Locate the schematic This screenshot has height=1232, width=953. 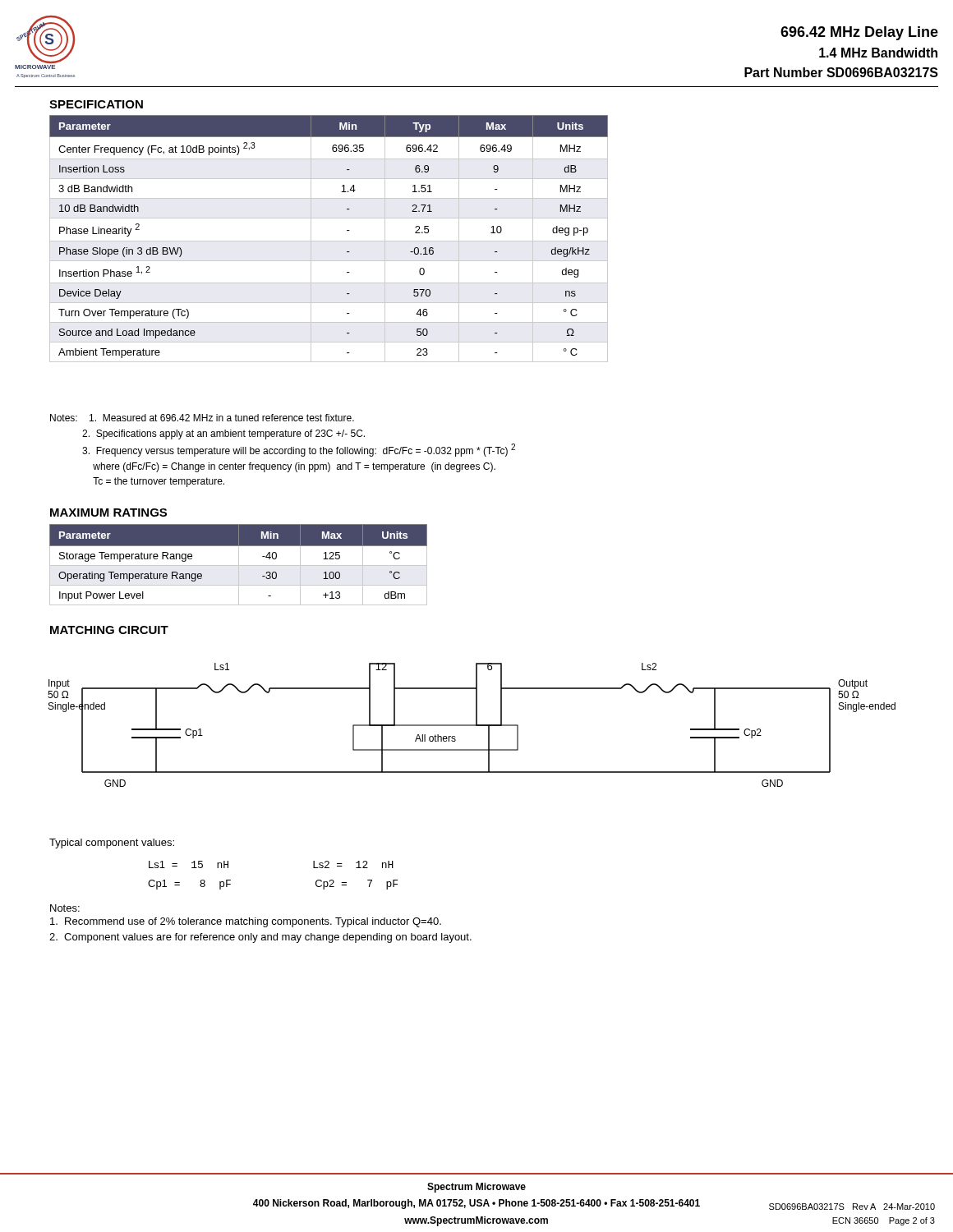click(x=476, y=738)
